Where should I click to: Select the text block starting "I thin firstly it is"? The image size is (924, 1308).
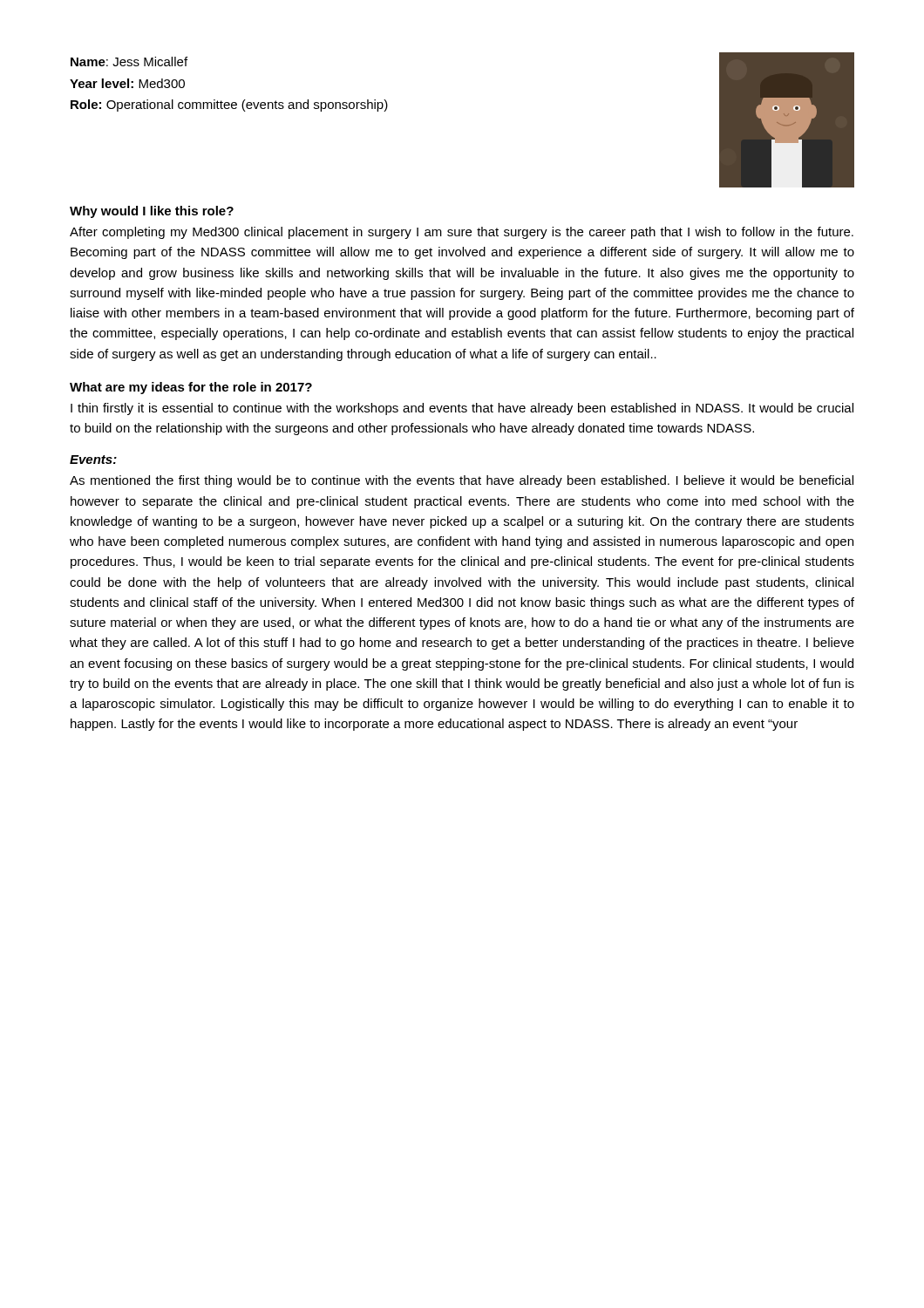tap(462, 418)
